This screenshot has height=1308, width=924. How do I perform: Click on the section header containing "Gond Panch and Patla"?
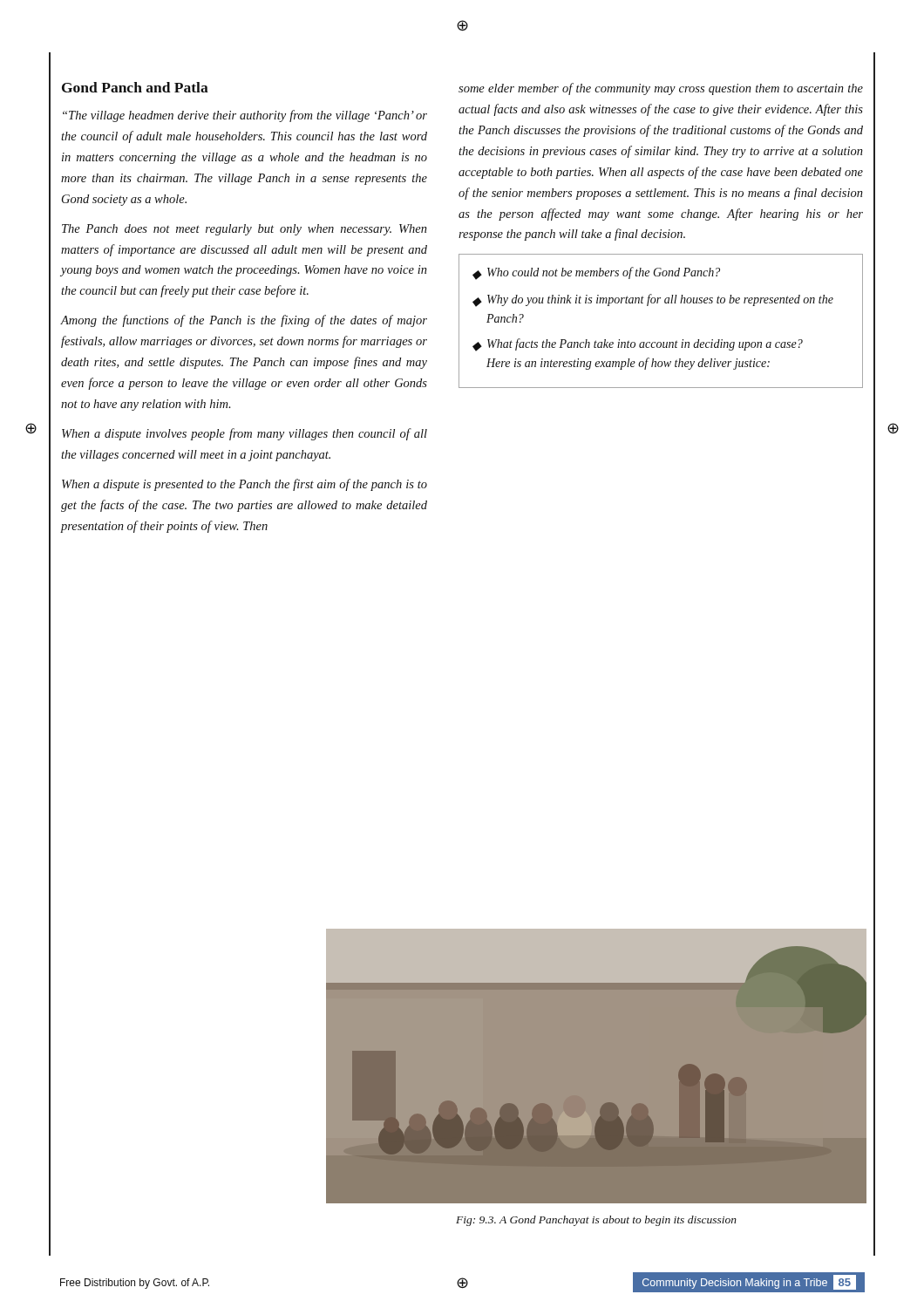click(x=135, y=87)
